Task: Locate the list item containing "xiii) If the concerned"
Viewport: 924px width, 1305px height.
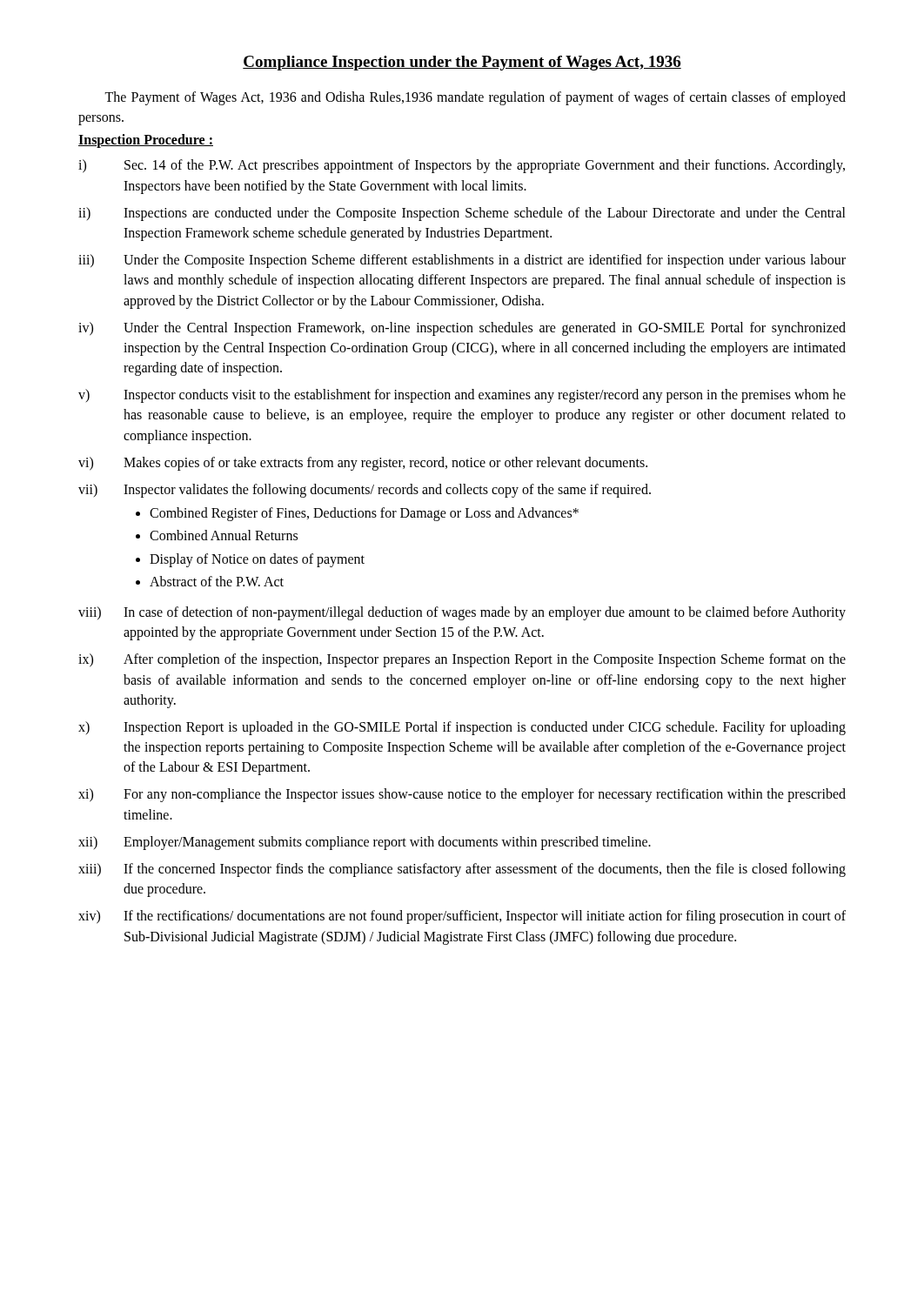Action: tap(462, 881)
